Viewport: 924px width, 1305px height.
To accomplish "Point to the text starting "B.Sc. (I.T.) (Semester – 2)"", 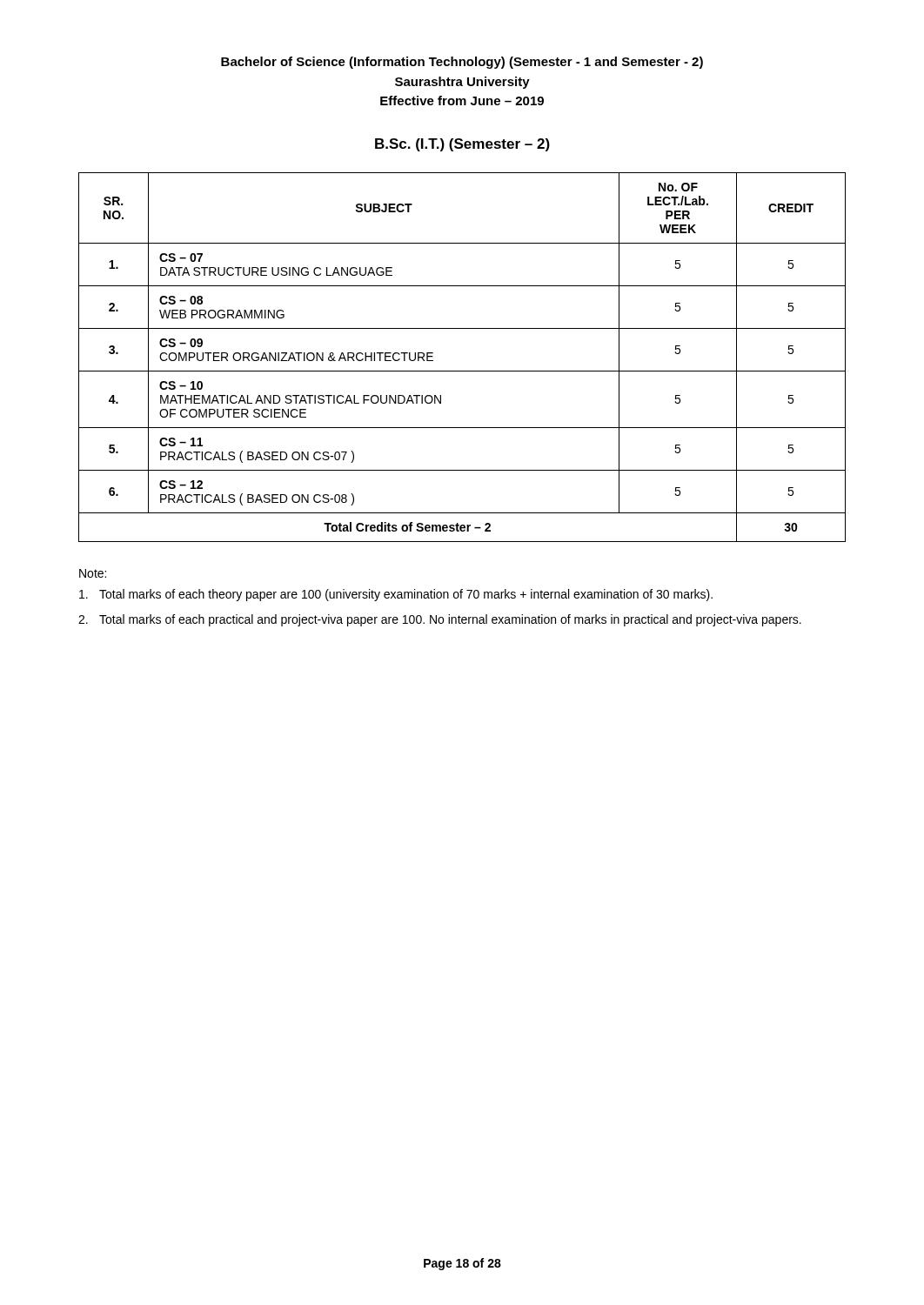I will (462, 144).
